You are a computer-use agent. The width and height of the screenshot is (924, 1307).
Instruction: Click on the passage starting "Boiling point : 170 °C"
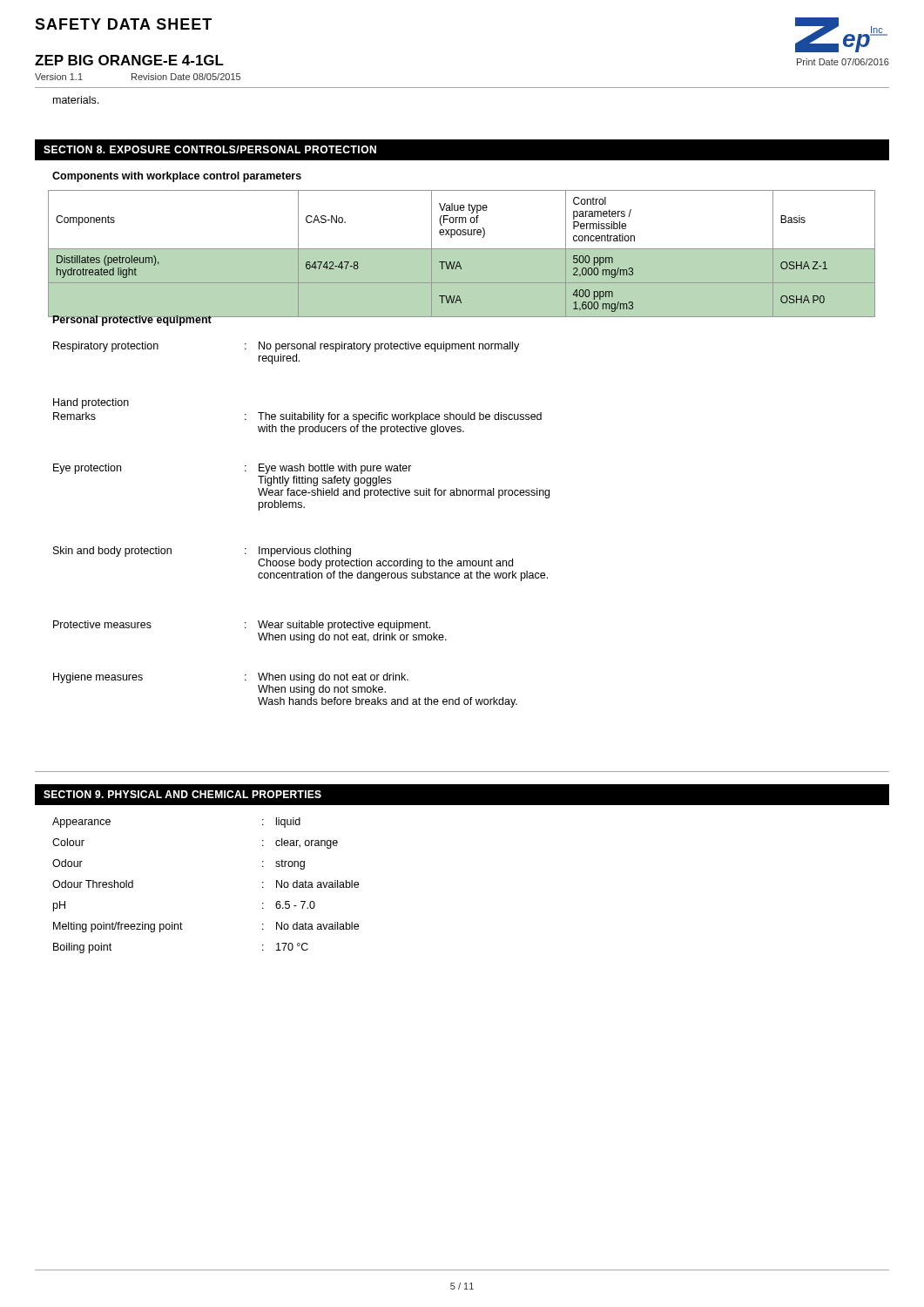coord(83,948)
